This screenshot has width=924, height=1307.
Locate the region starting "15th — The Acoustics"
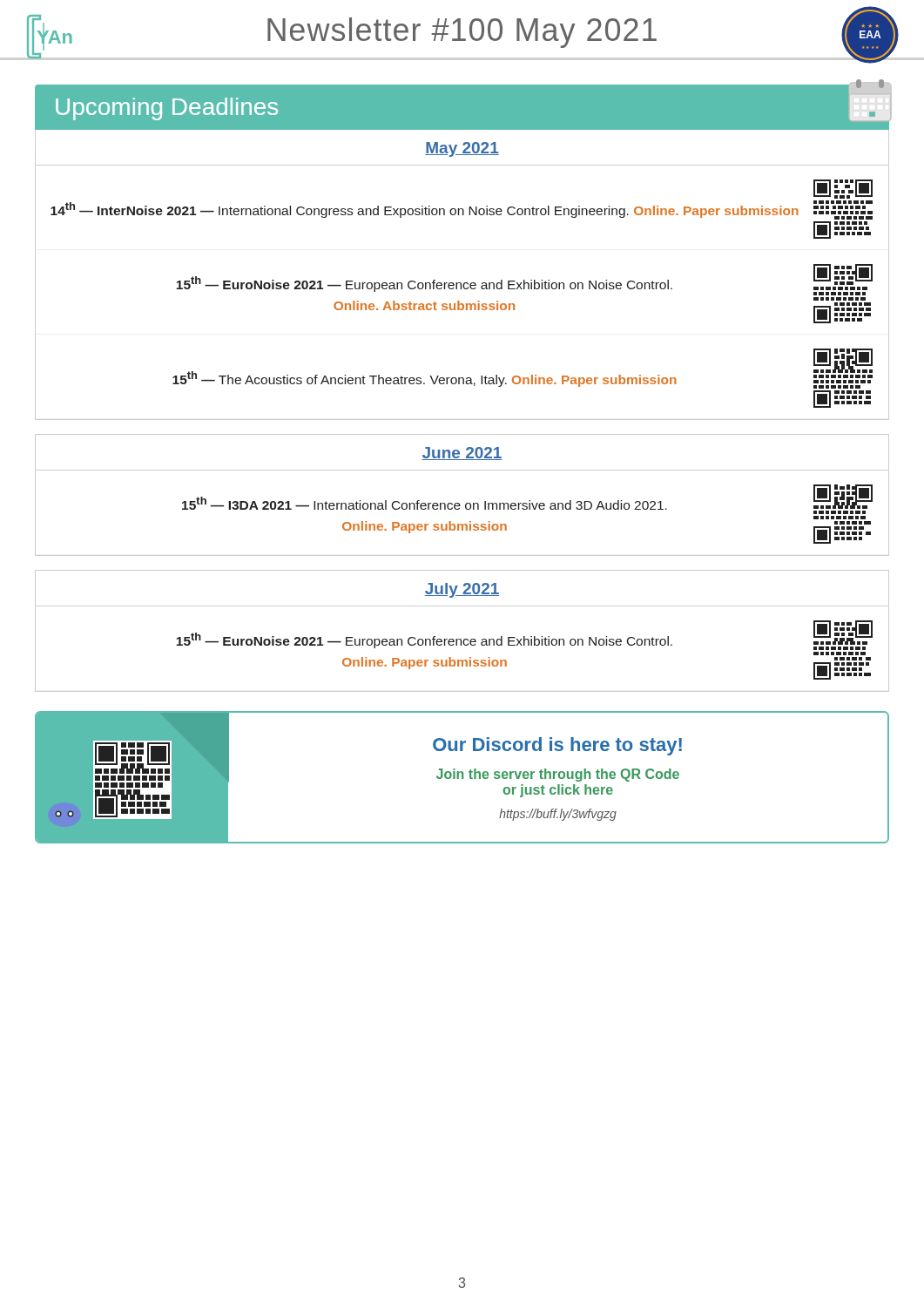[462, 378]
